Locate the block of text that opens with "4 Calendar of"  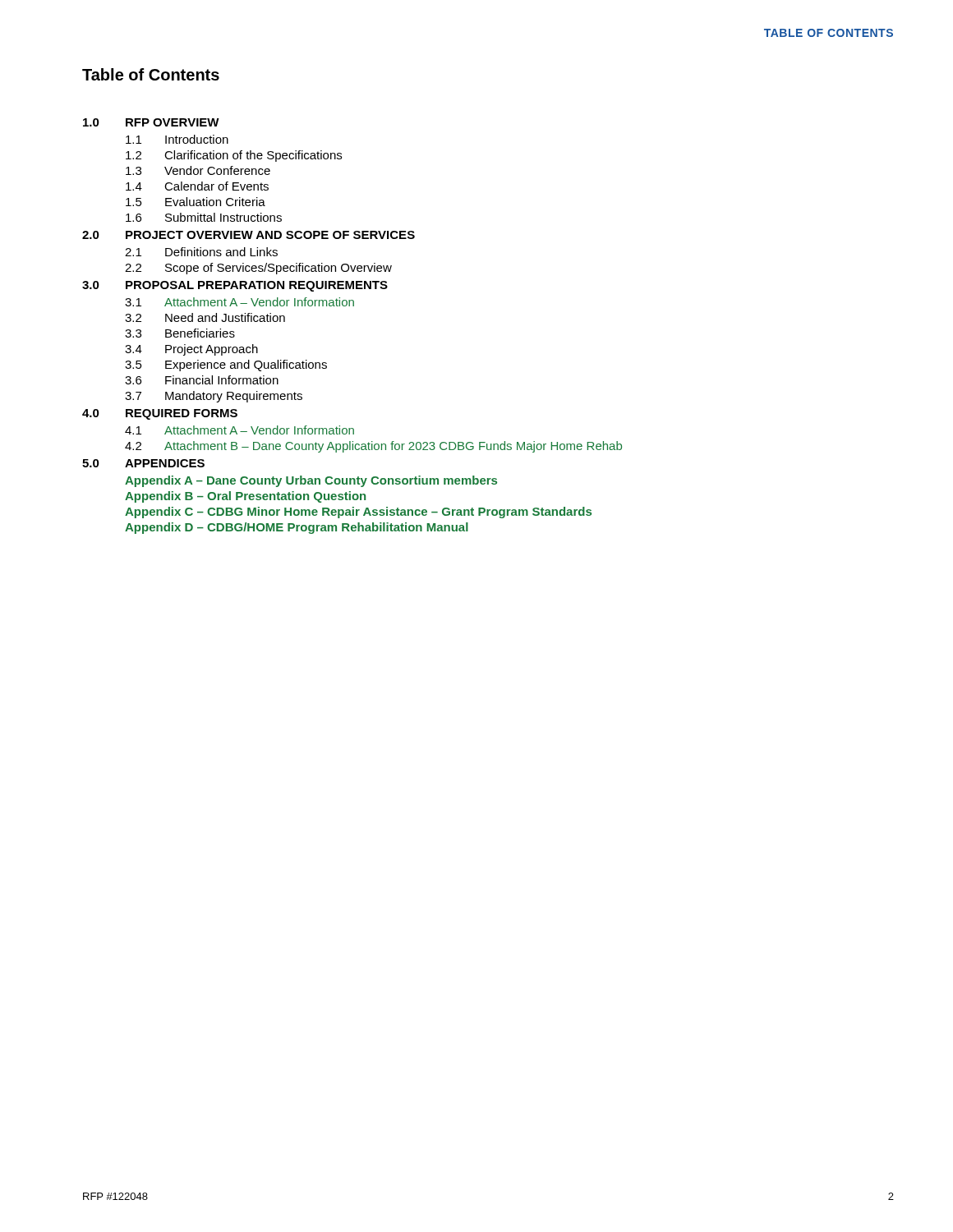point(197,186)
